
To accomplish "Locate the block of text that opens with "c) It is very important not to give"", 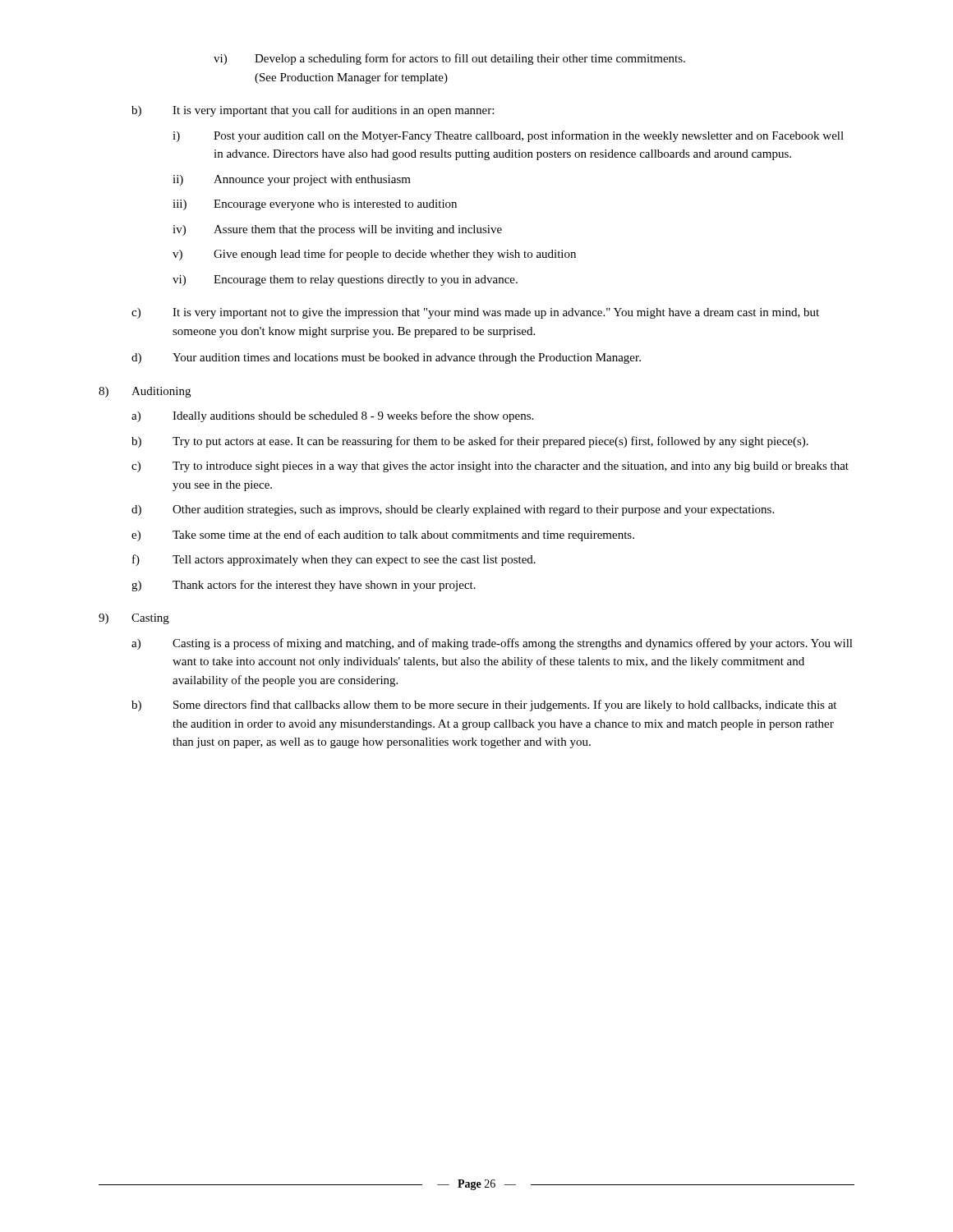I will [493, 322].
